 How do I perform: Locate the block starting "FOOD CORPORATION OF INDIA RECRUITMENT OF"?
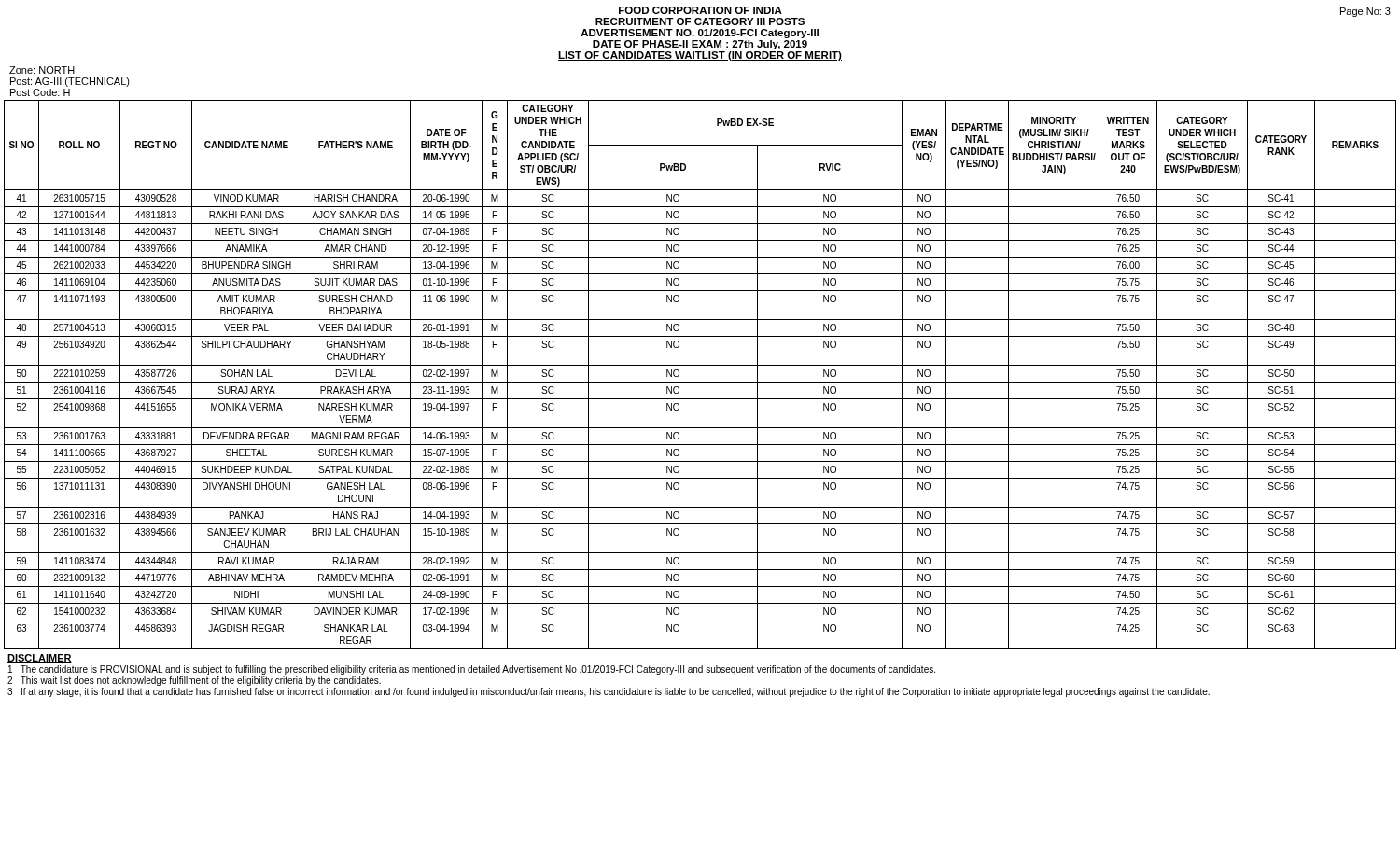[x=700, y=33]
